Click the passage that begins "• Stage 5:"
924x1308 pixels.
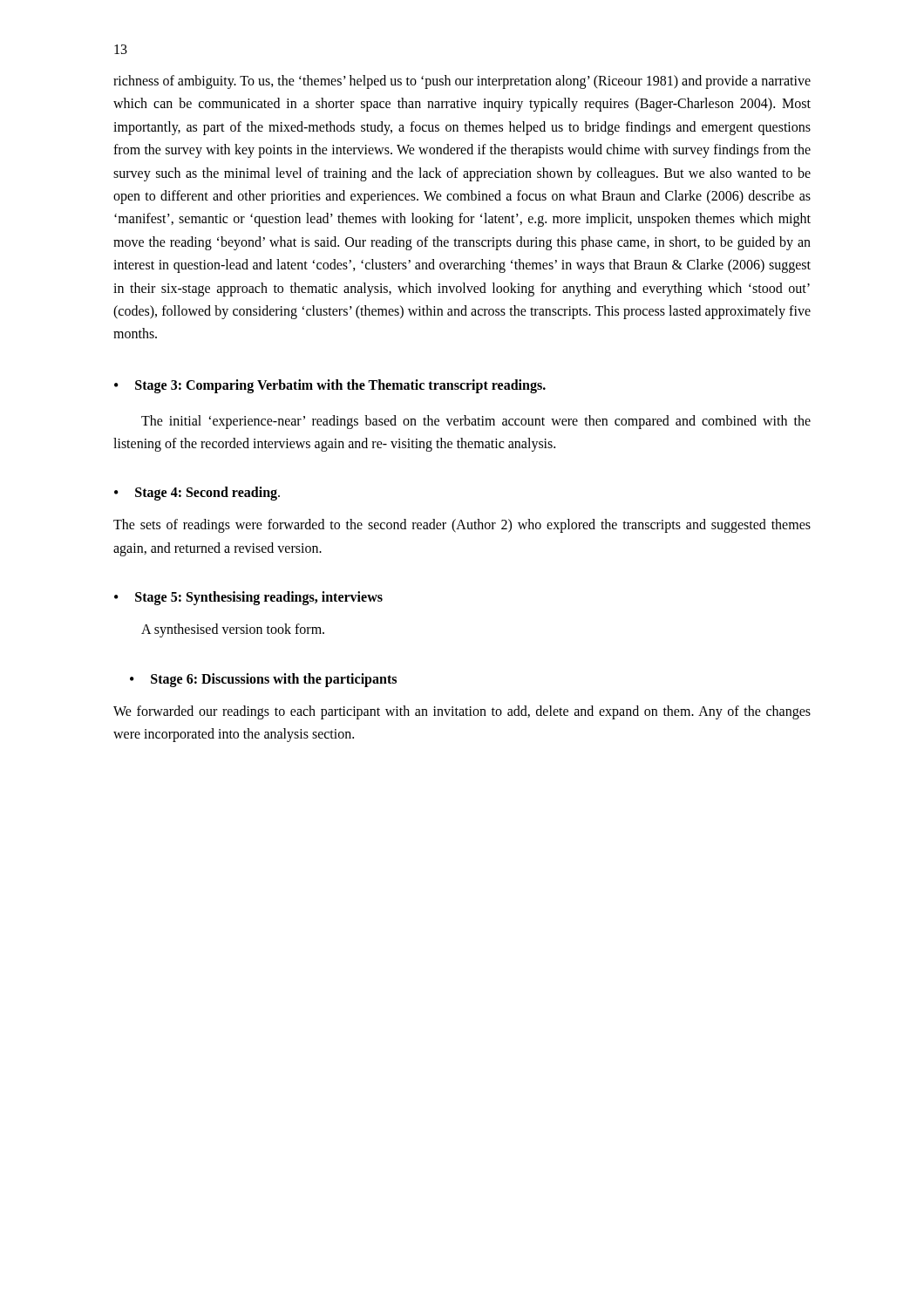pyautogui.click(x=248, y=598)
